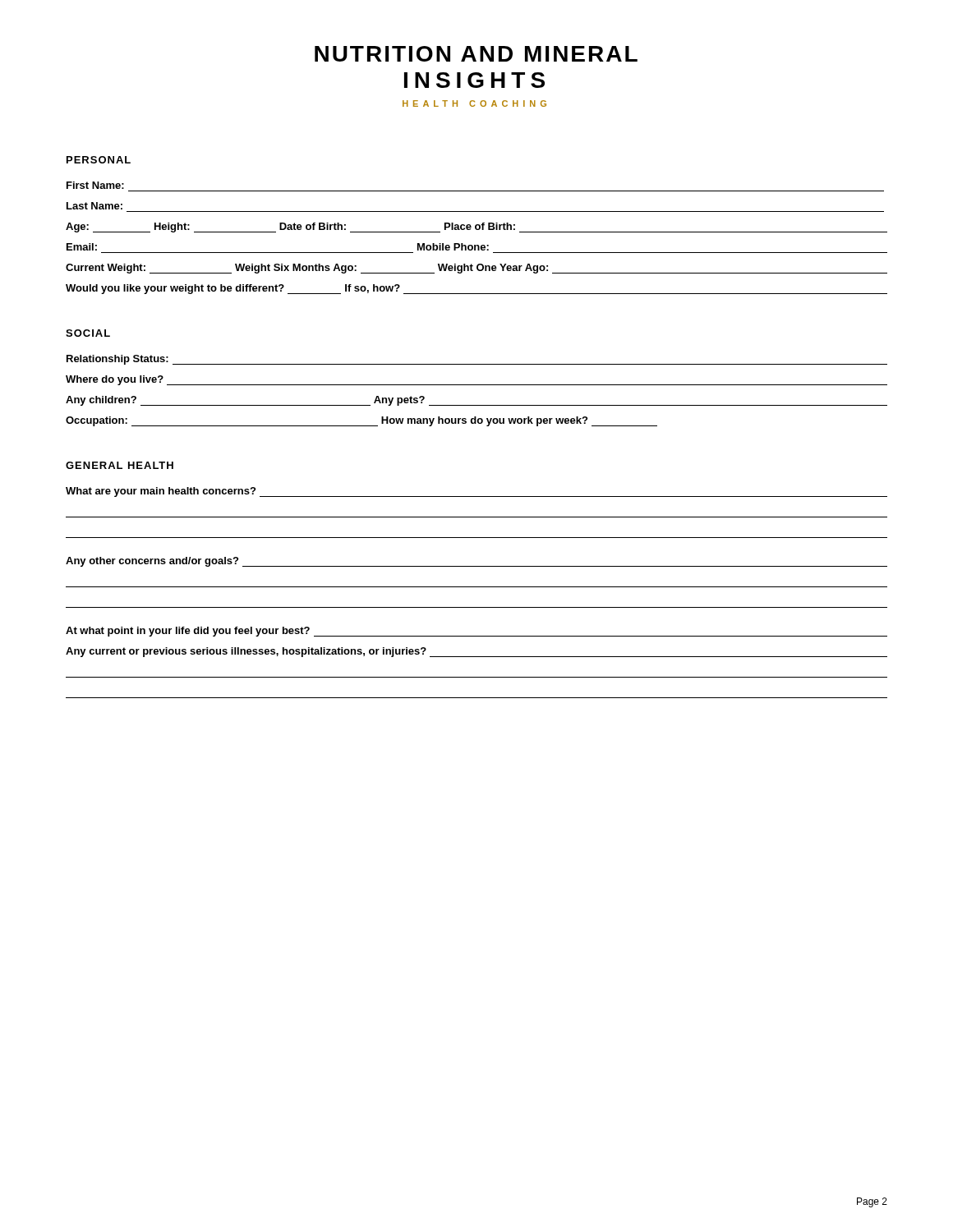The height and width of the screenshot is (1232, 953).
Task: Point to the element starting "HEALTH COACHING"
Action: pos(476,104)
